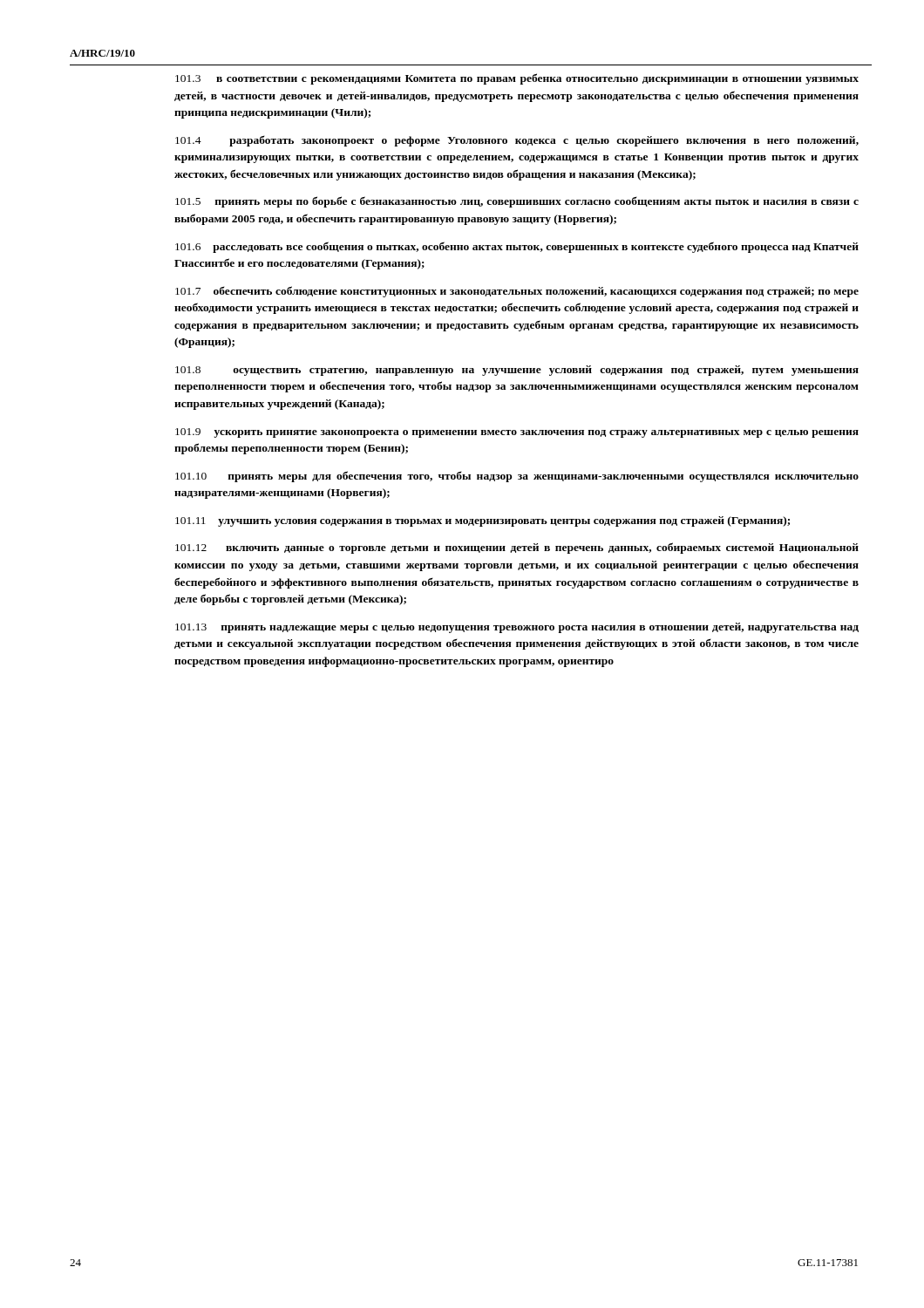
Task: Select the region starting "9 ускорить принятие законопроекта о применении"
Action: point(516,439)
